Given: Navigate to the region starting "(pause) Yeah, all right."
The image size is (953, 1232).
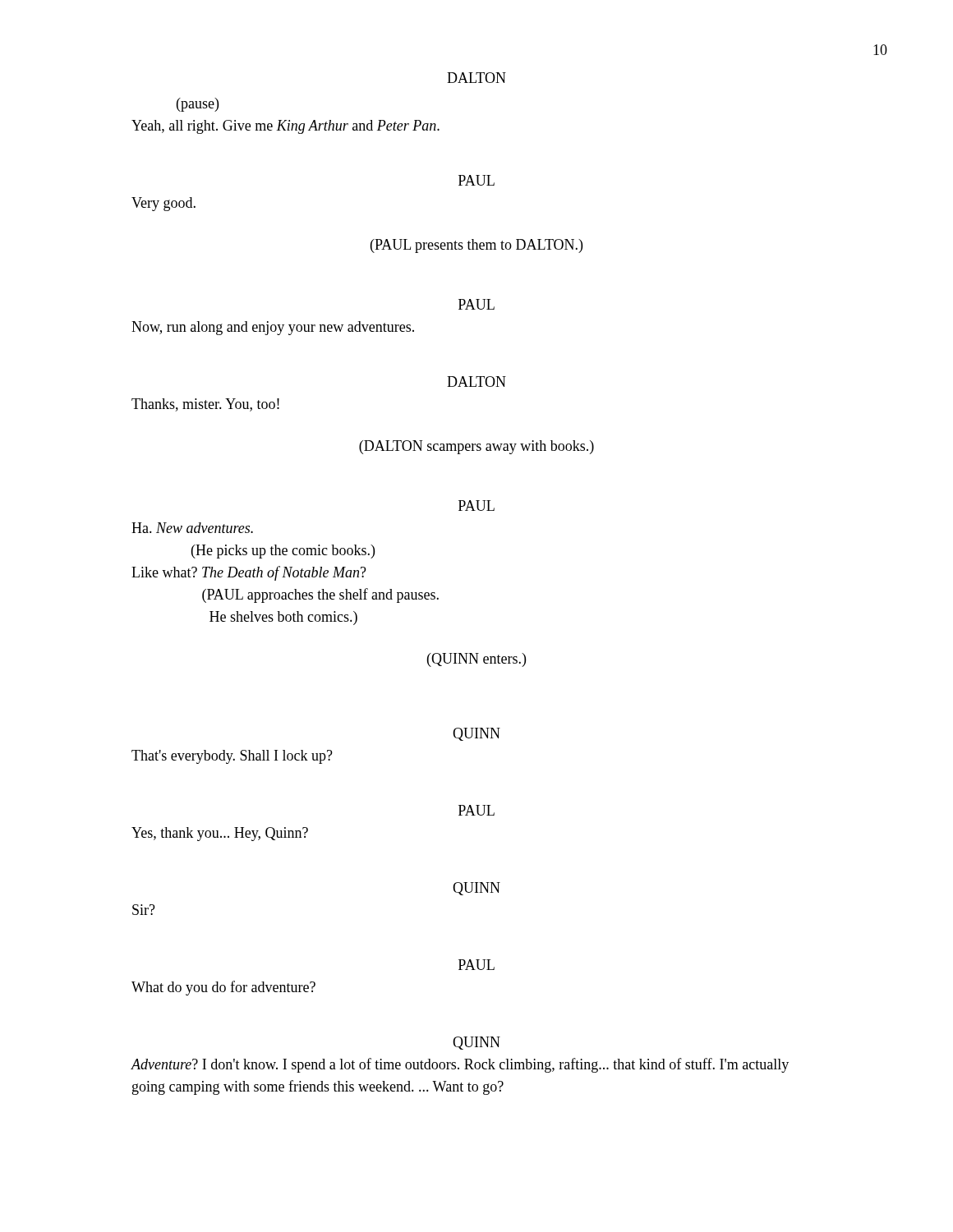Looking at the screenshot, I should (286, 115).
